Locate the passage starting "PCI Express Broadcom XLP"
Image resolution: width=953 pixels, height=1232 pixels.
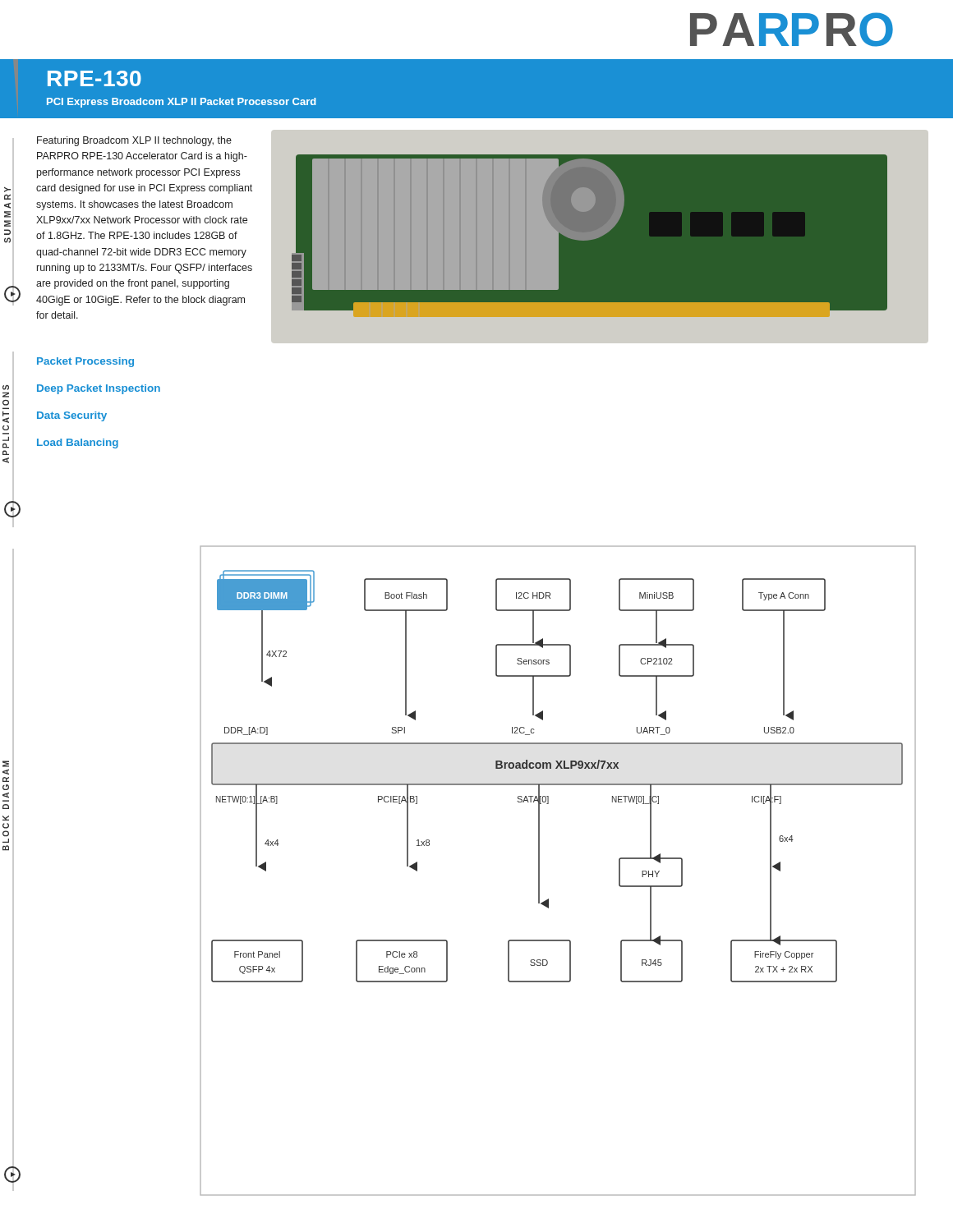181,101
